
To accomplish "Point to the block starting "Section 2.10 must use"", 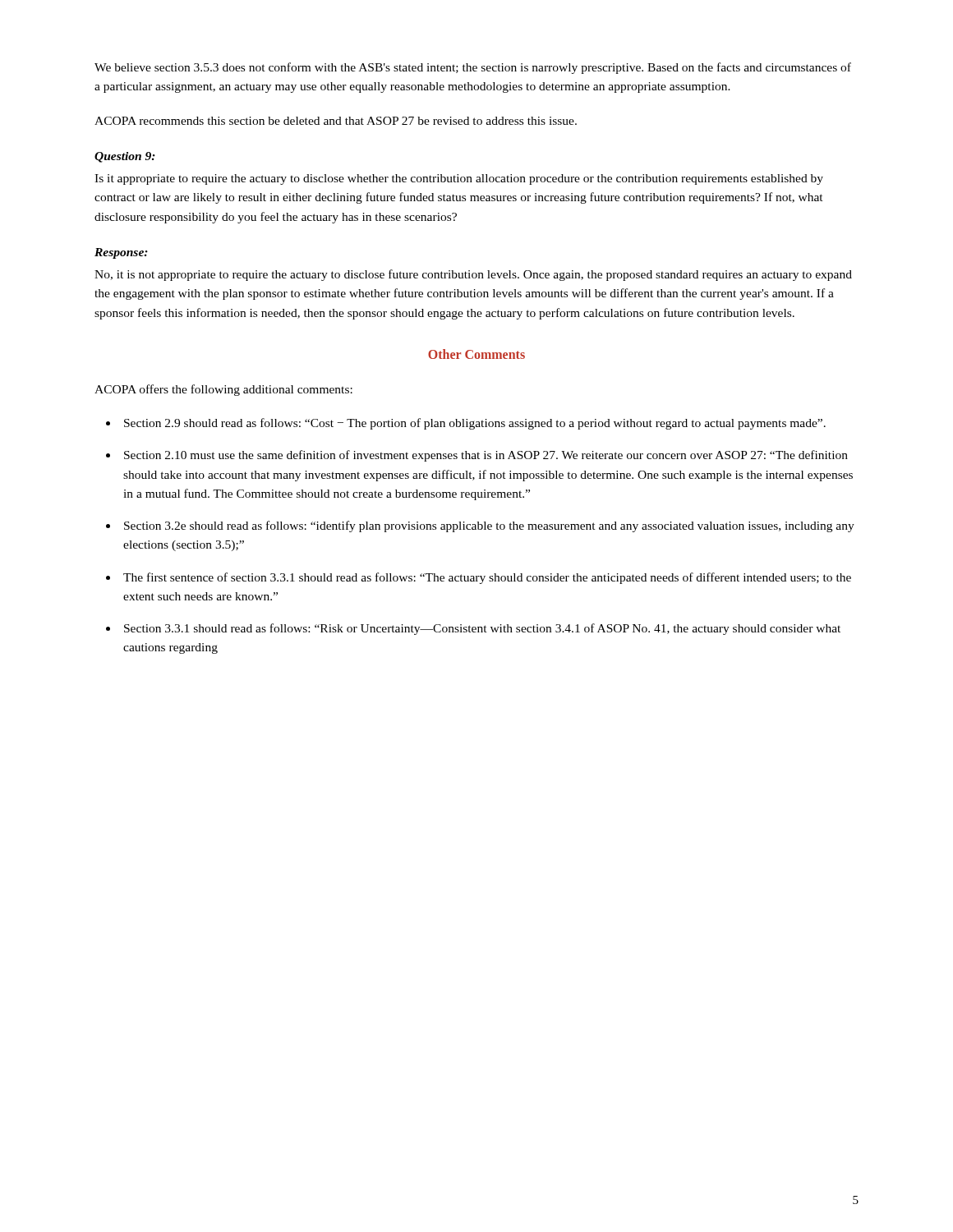I will (488, 474).
